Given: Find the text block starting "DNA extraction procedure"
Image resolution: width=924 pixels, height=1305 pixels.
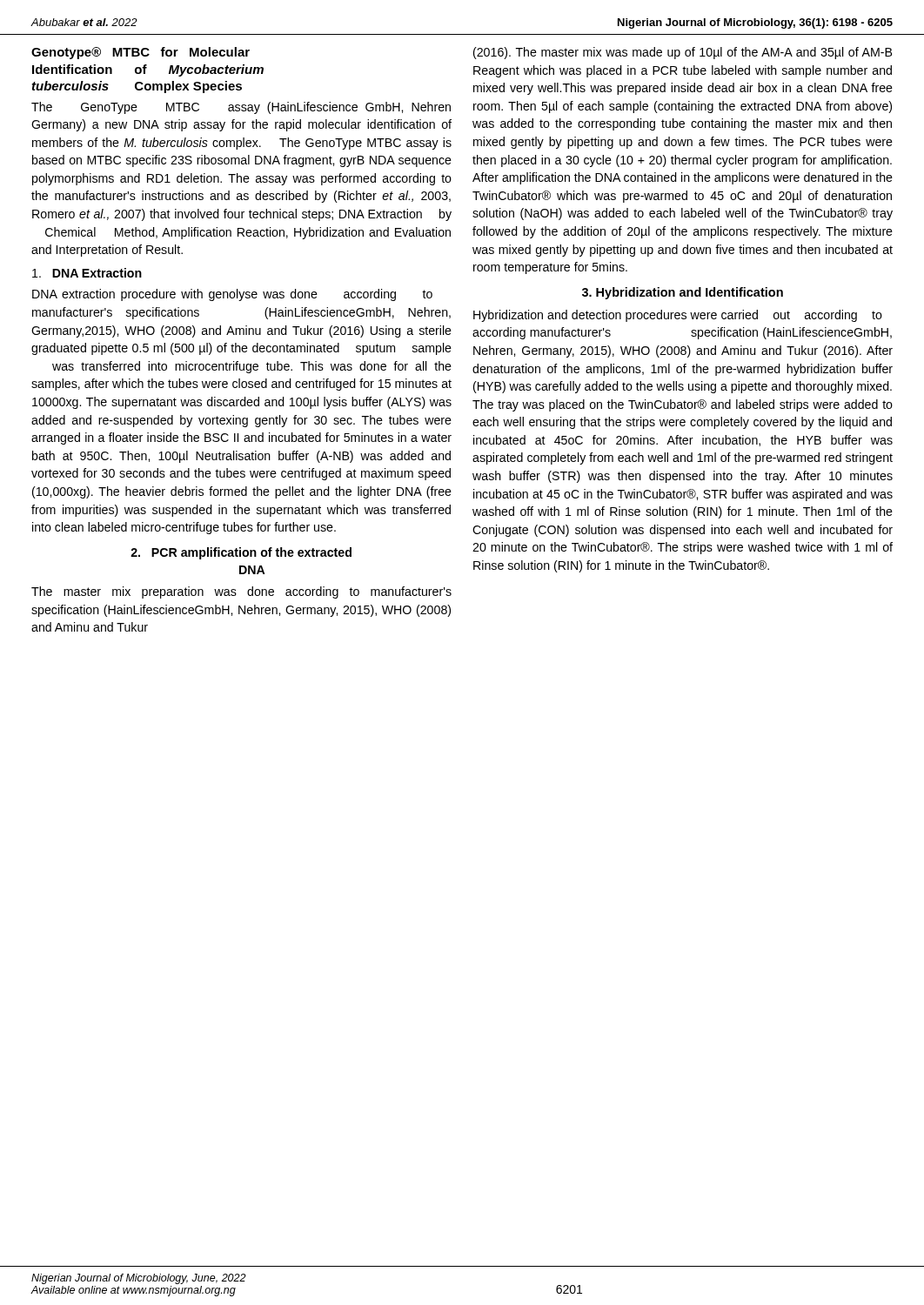Looking at the screenshot, I should (241, 411).
